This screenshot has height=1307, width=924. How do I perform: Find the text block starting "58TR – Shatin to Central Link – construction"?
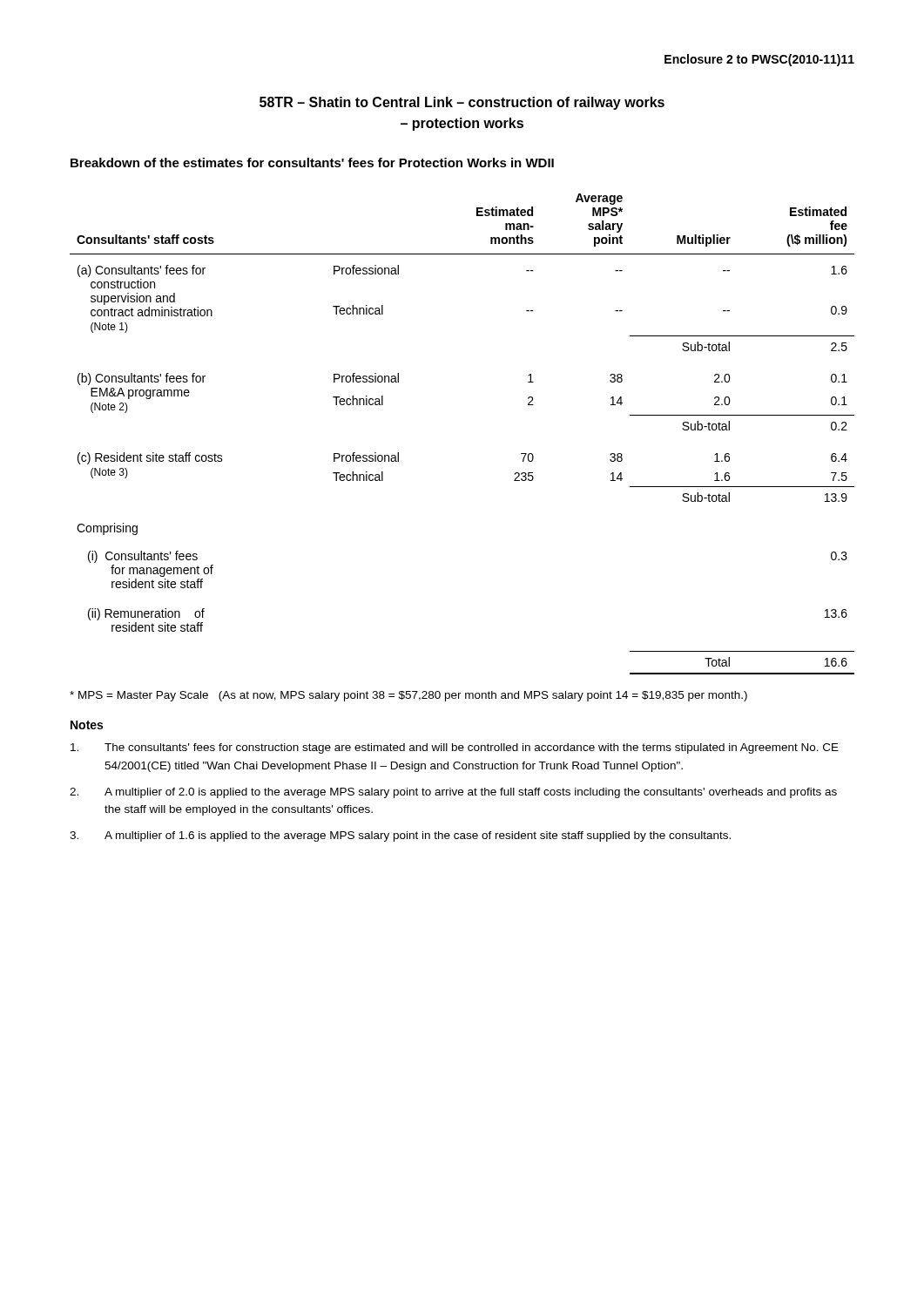[462, 113]
